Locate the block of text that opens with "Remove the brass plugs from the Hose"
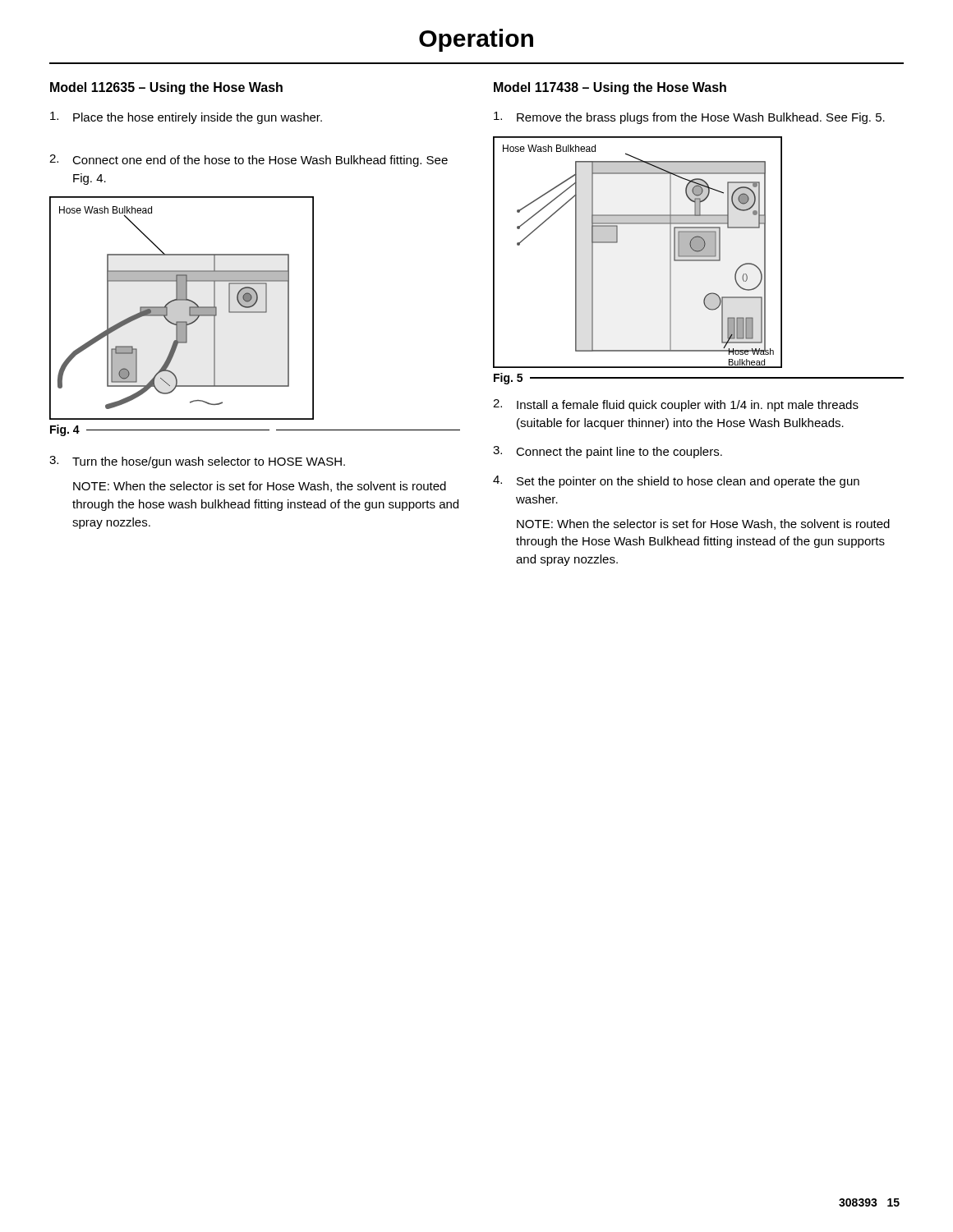The width and height of the screenshot is (953, 1232). coord(698,117)
